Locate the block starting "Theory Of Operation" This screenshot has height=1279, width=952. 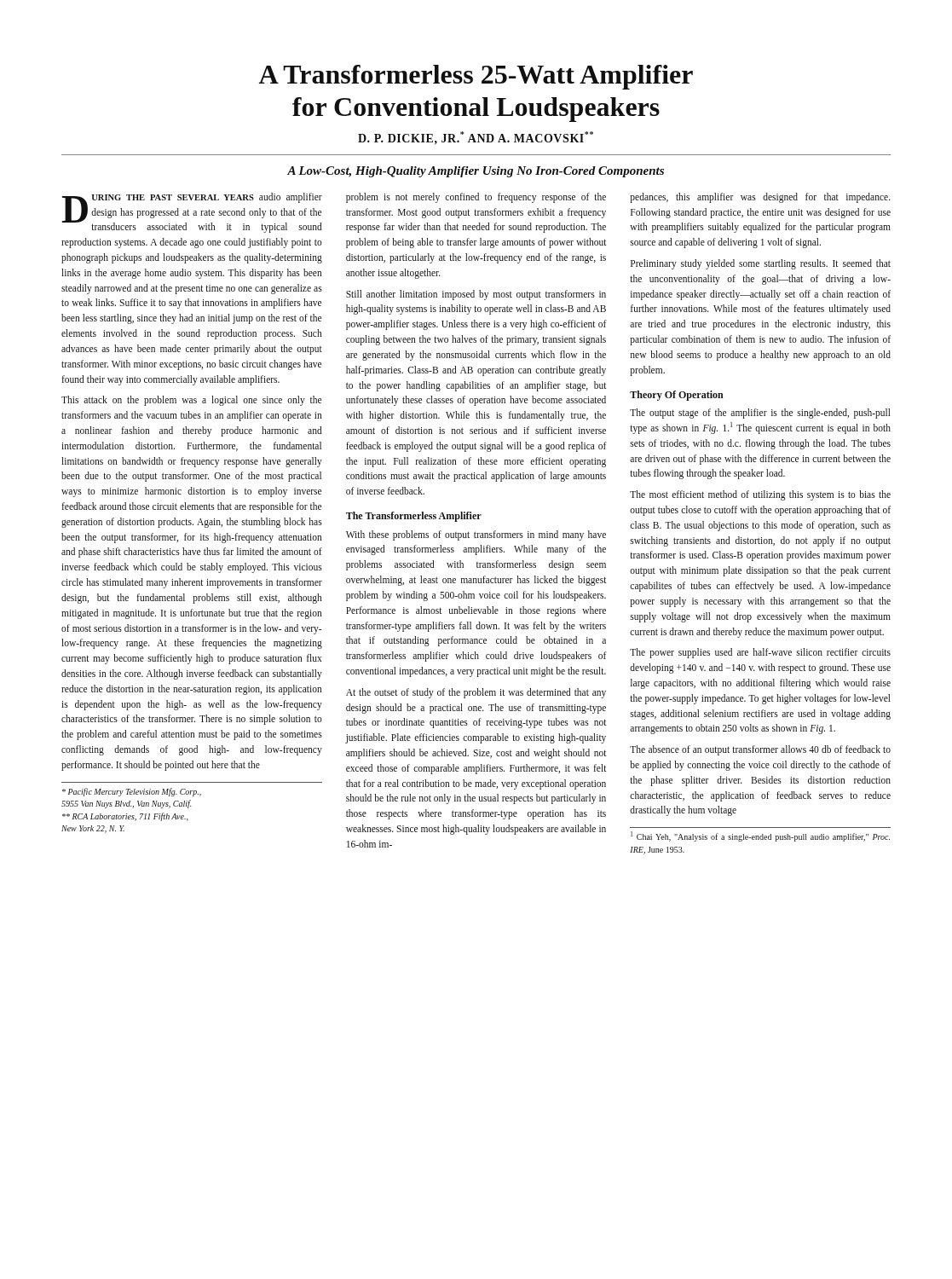[677, 394]
